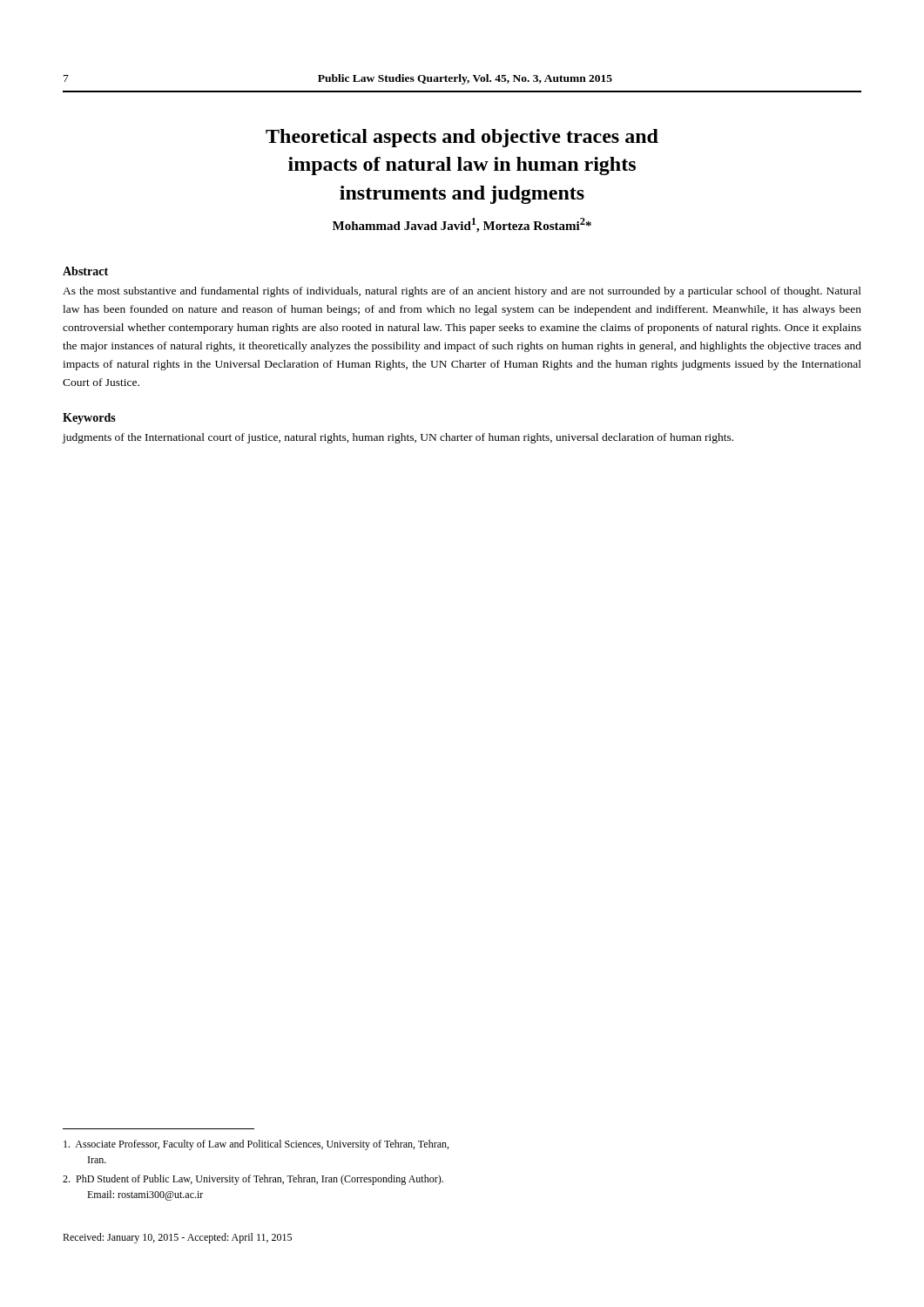Point to the region starting "As the most substantive and fundamental rights of"

pos(462,336)
